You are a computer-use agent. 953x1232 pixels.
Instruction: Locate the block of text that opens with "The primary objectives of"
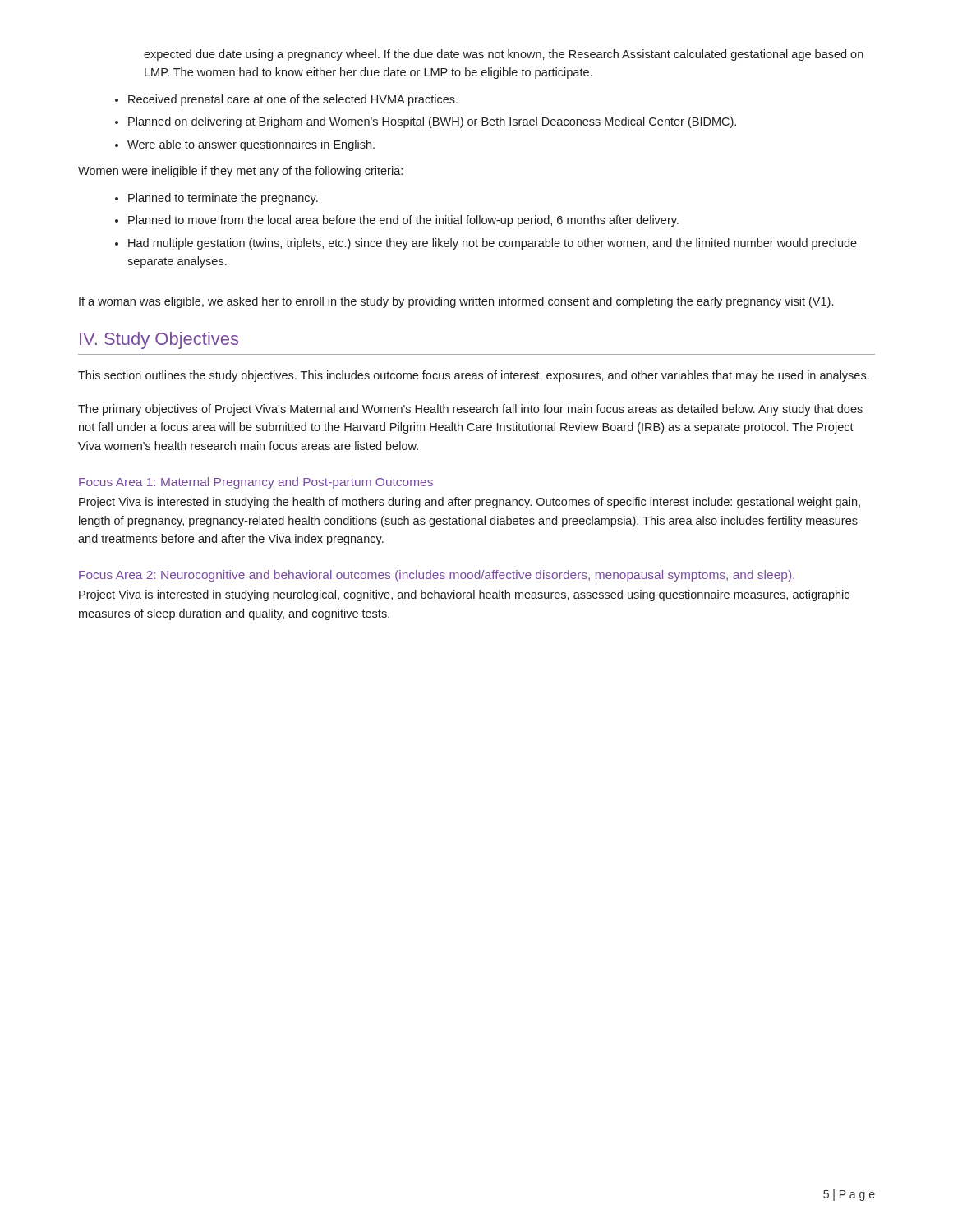tap(470, 427)
